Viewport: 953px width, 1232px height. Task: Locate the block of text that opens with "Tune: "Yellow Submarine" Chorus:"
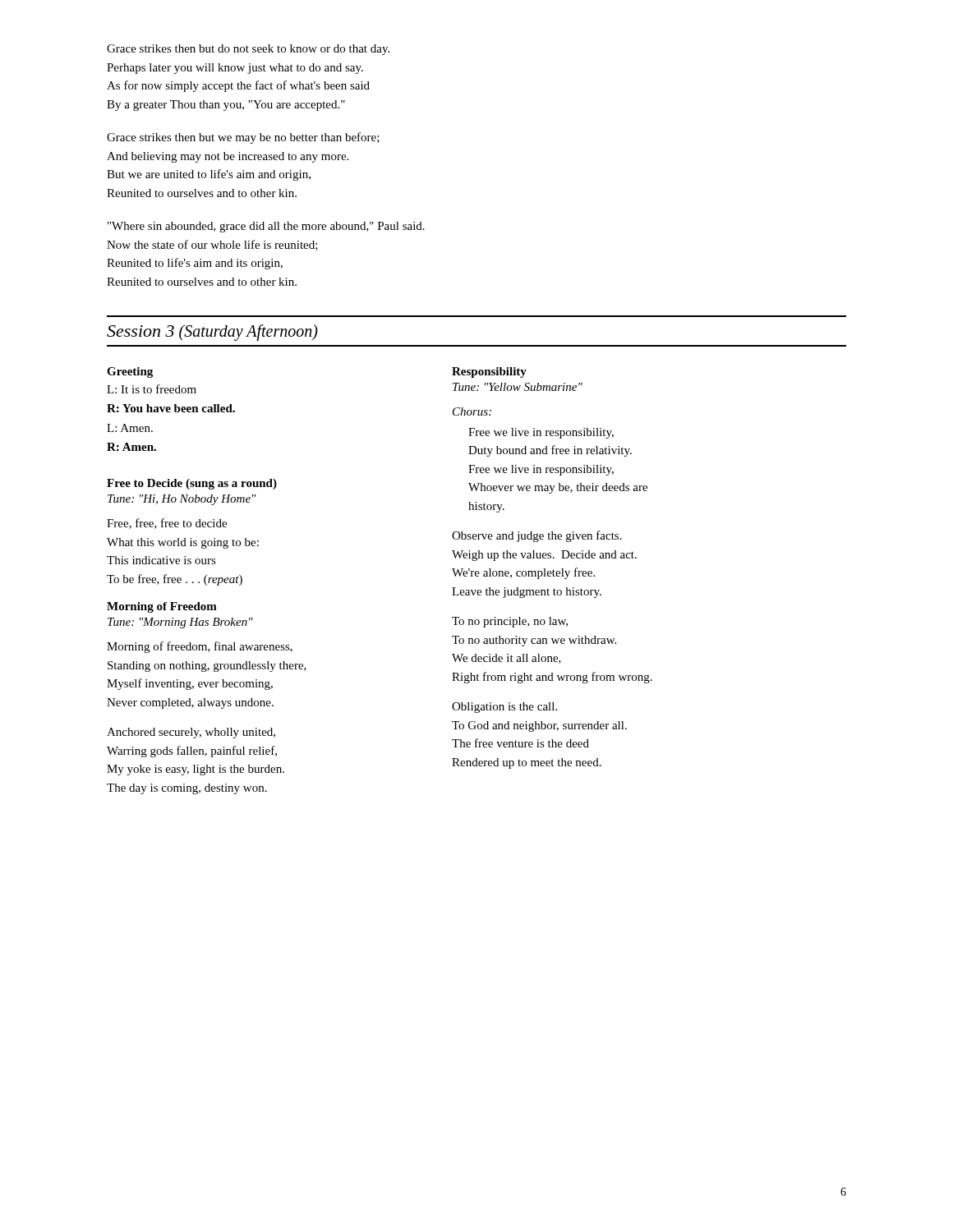click(518, 387)
